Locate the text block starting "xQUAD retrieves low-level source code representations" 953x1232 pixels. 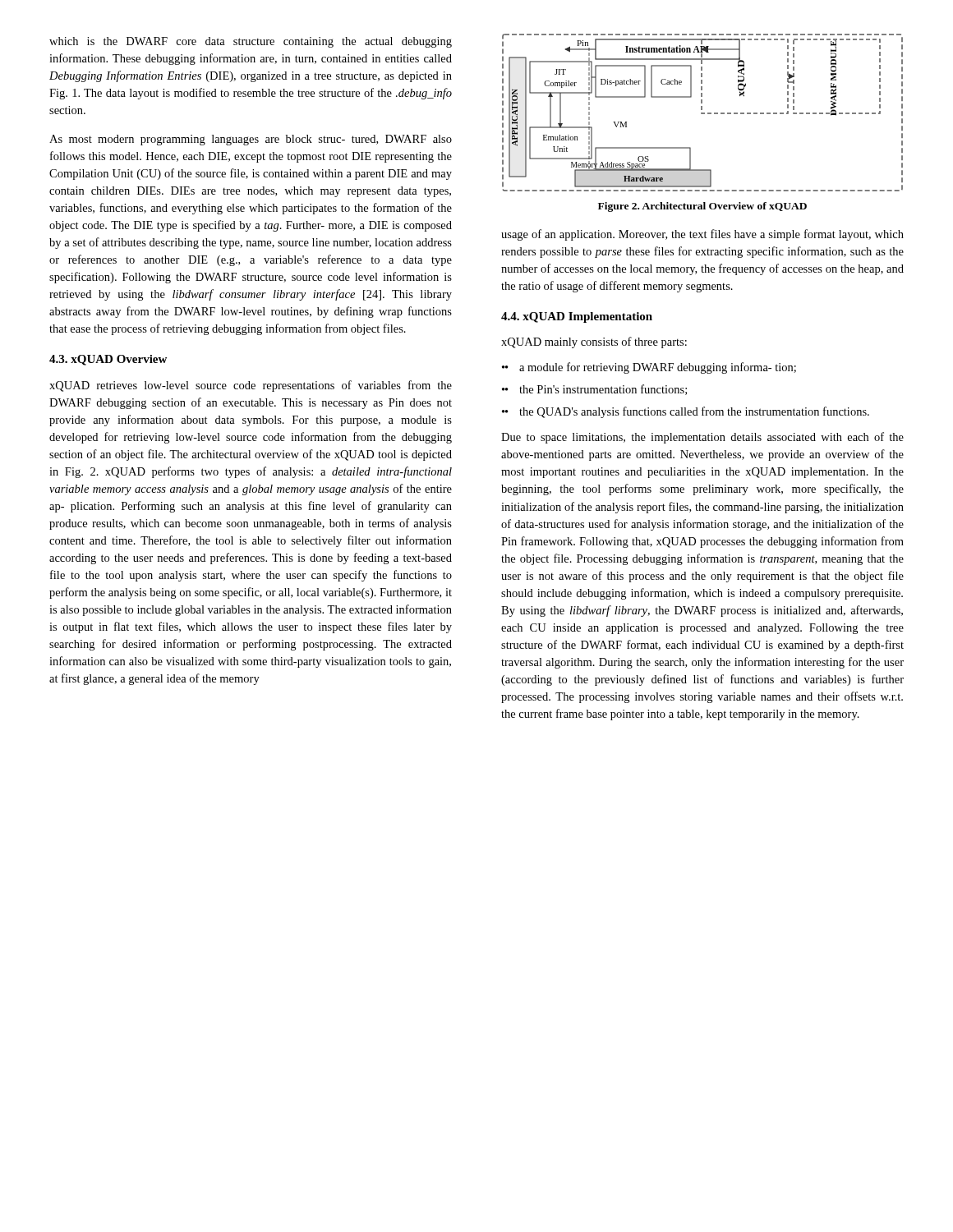[251, 532]
